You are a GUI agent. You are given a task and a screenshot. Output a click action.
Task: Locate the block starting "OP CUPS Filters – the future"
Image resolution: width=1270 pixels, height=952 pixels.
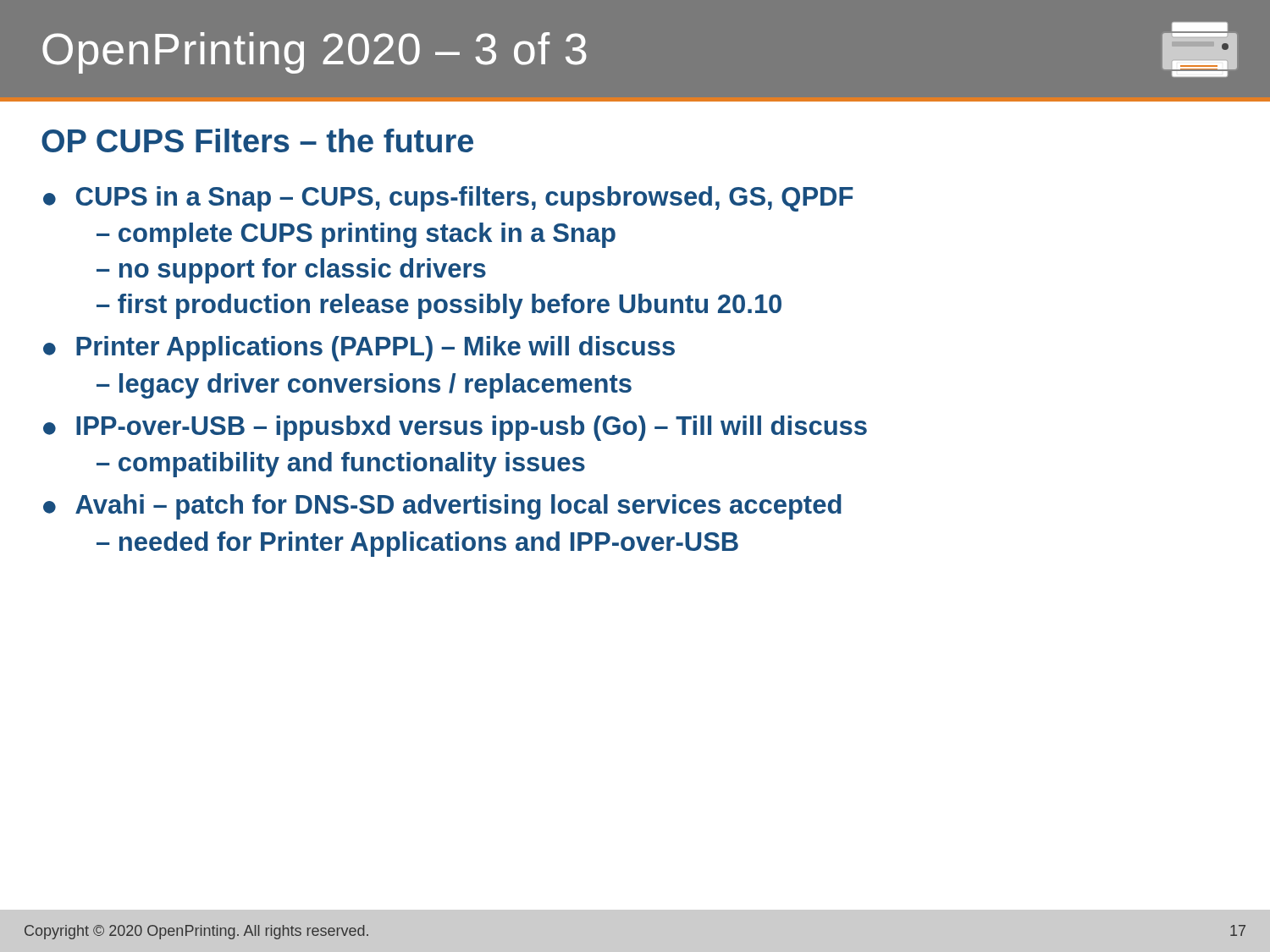(x=258, y=141)
